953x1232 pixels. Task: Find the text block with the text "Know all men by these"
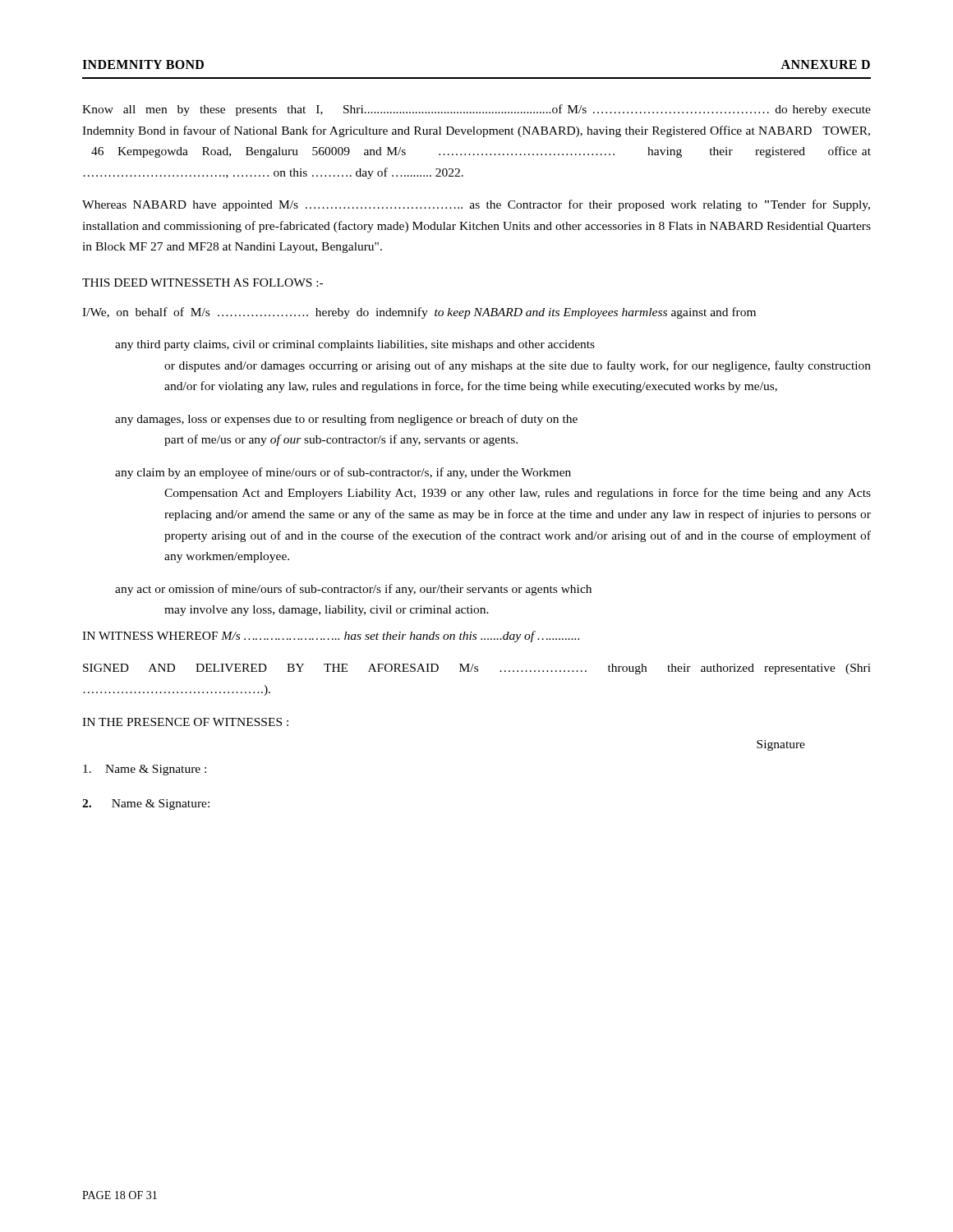(x=476, y=140)
